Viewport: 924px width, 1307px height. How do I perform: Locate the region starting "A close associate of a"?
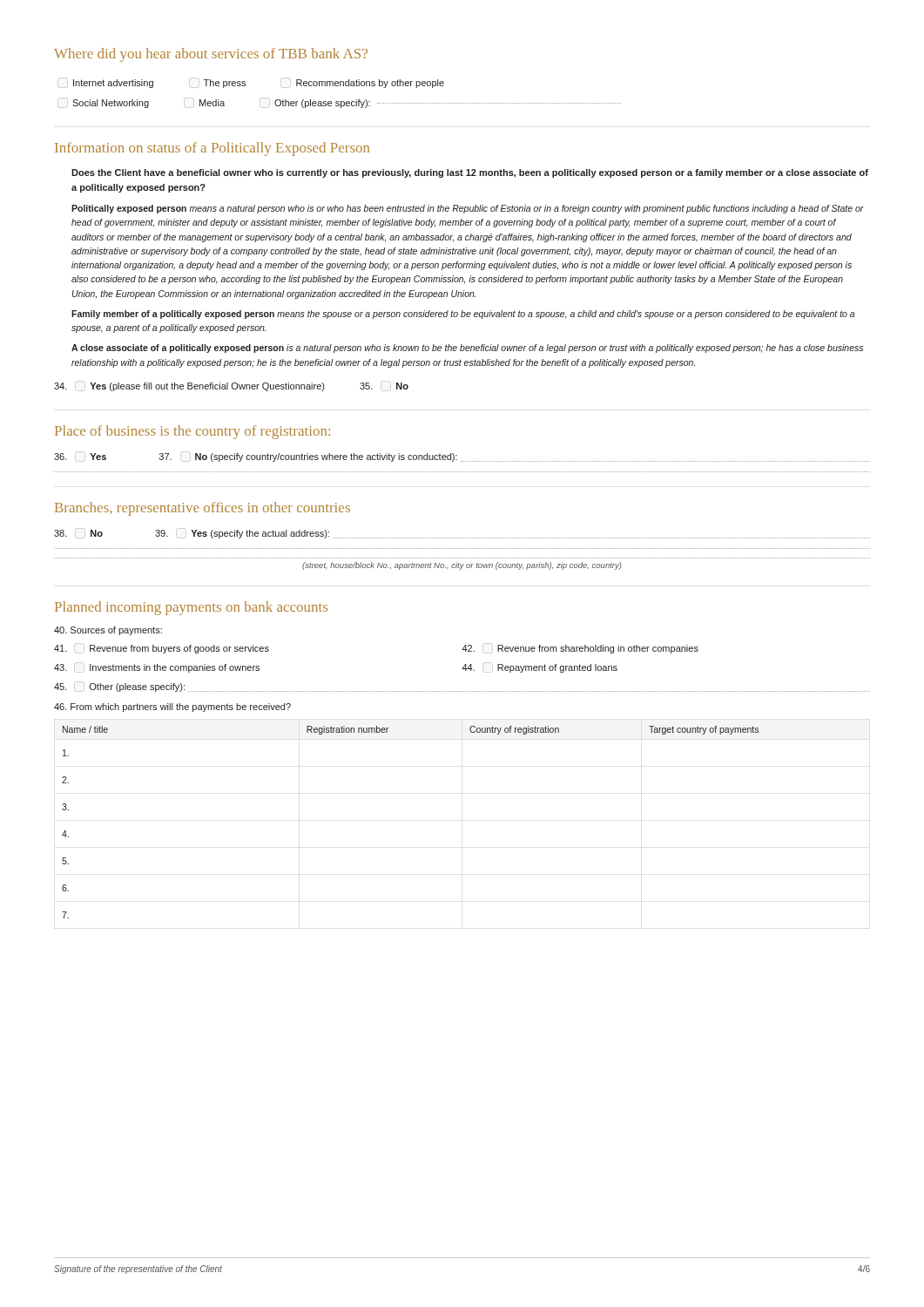467,355
